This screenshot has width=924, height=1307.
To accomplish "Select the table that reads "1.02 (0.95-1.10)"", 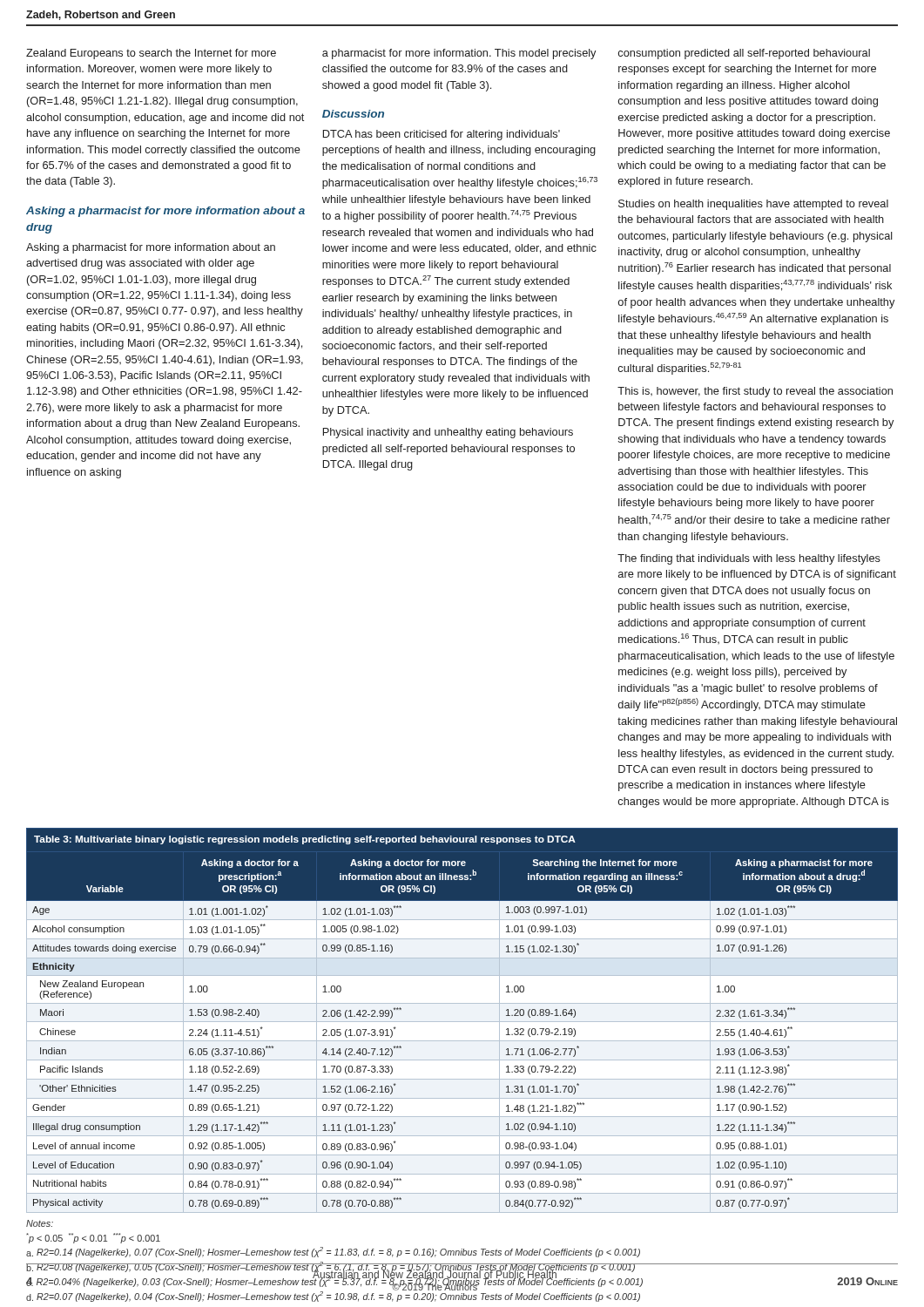I will tap(462, 1020).
